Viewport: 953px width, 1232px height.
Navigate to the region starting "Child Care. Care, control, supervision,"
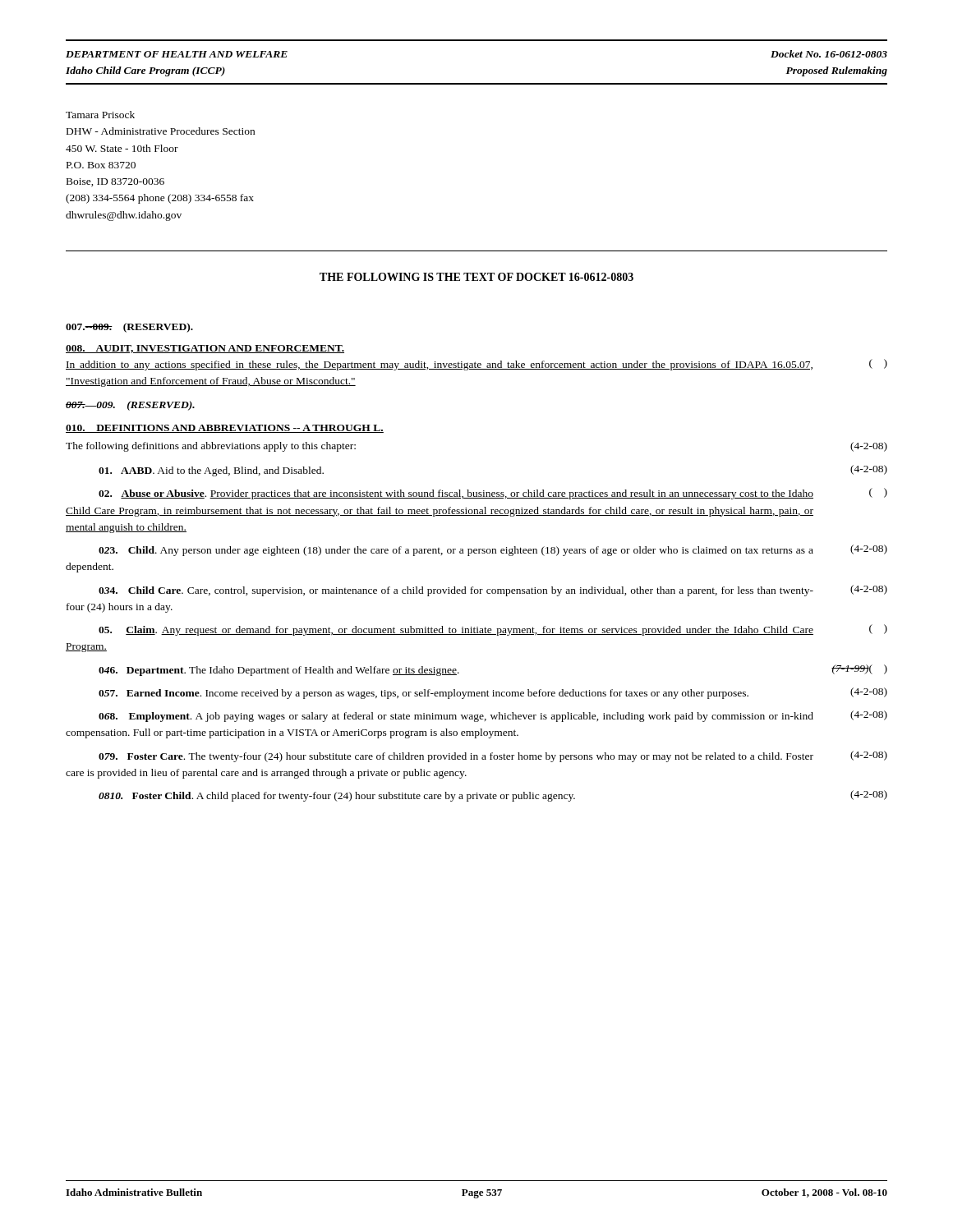(476, 599)
